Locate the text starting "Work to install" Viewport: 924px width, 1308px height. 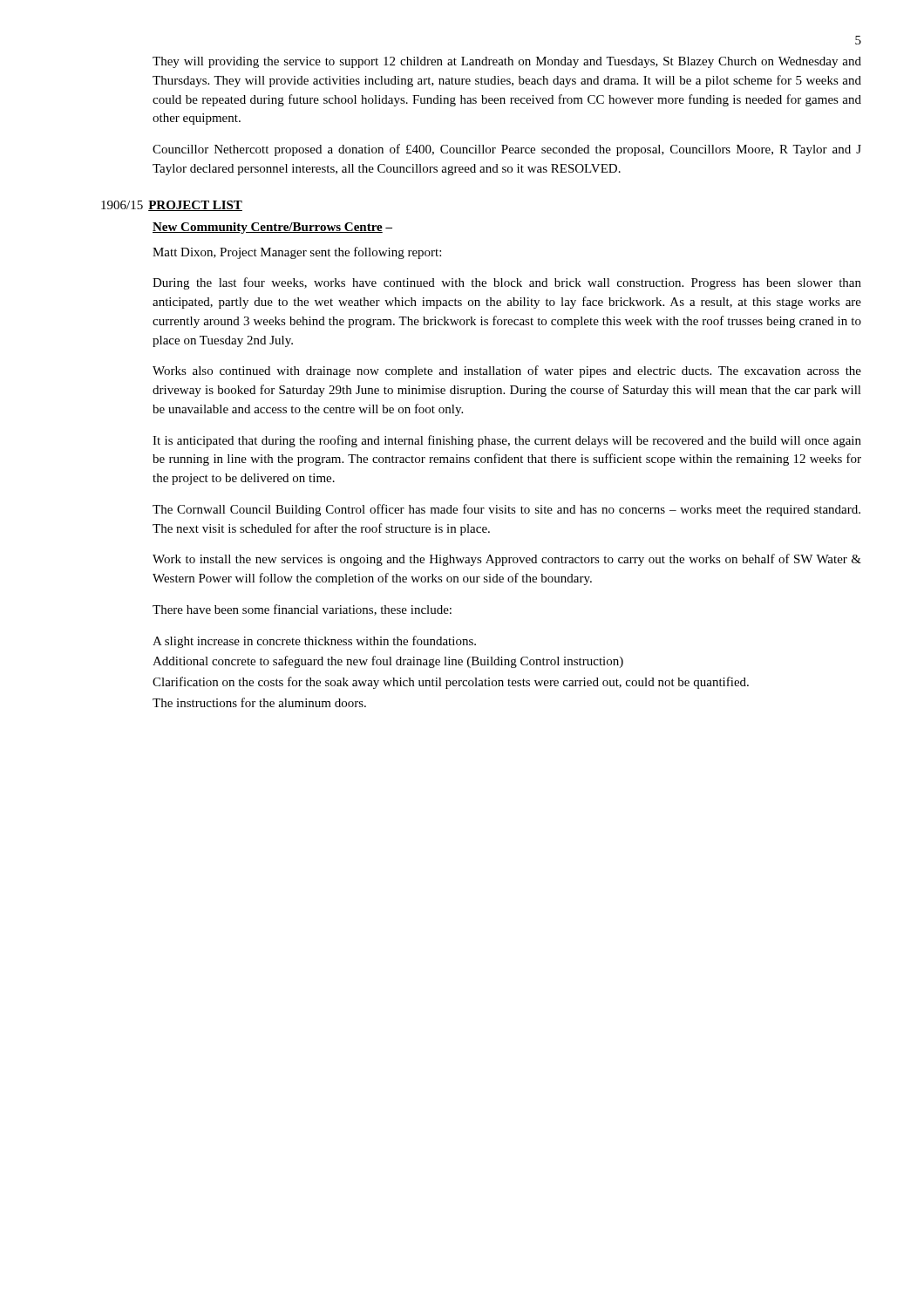coord(507,569)
